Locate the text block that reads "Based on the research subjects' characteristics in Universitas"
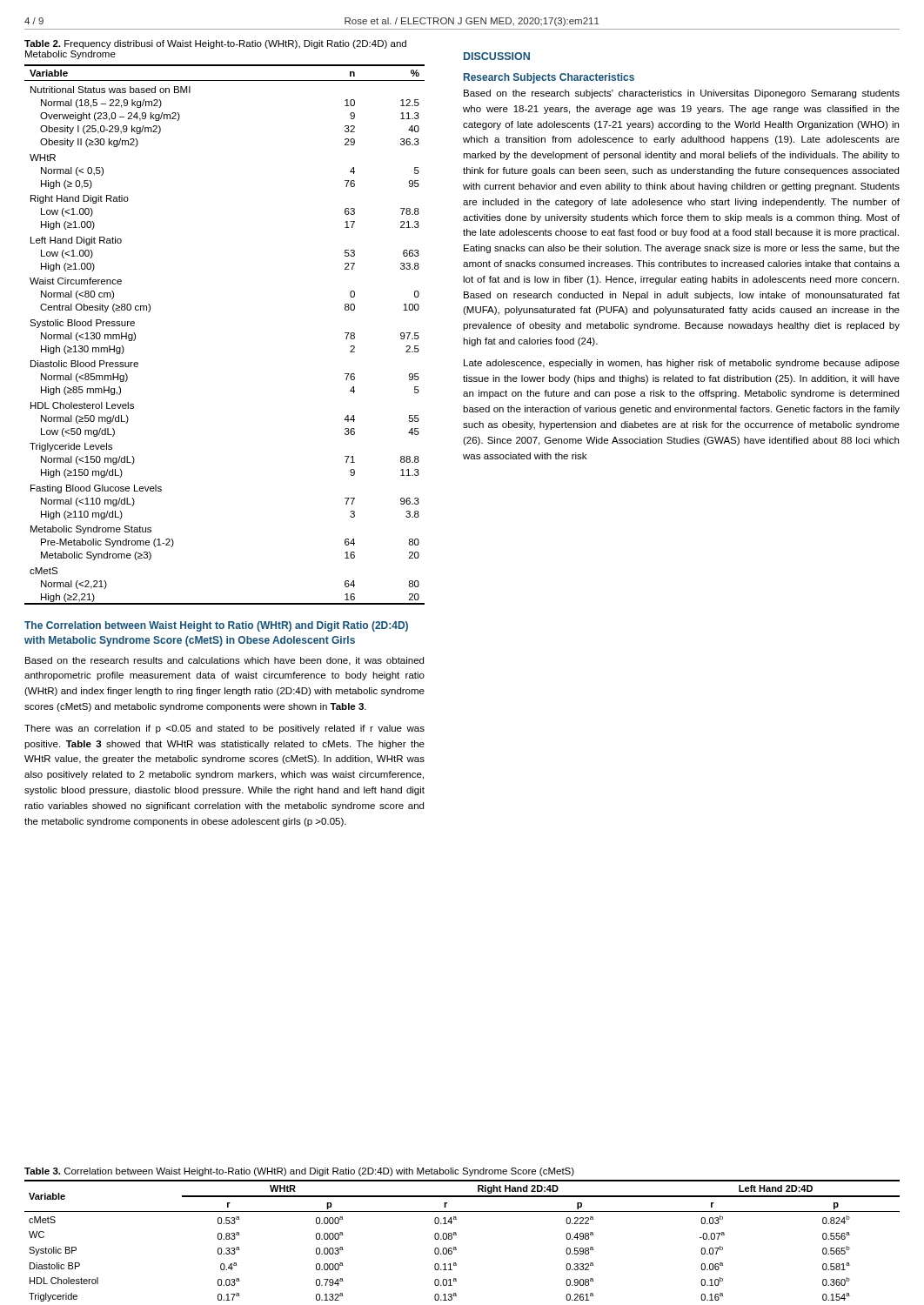Image resolution: width=924 pixels, height=1305 pixels. (x=681, y=217)
